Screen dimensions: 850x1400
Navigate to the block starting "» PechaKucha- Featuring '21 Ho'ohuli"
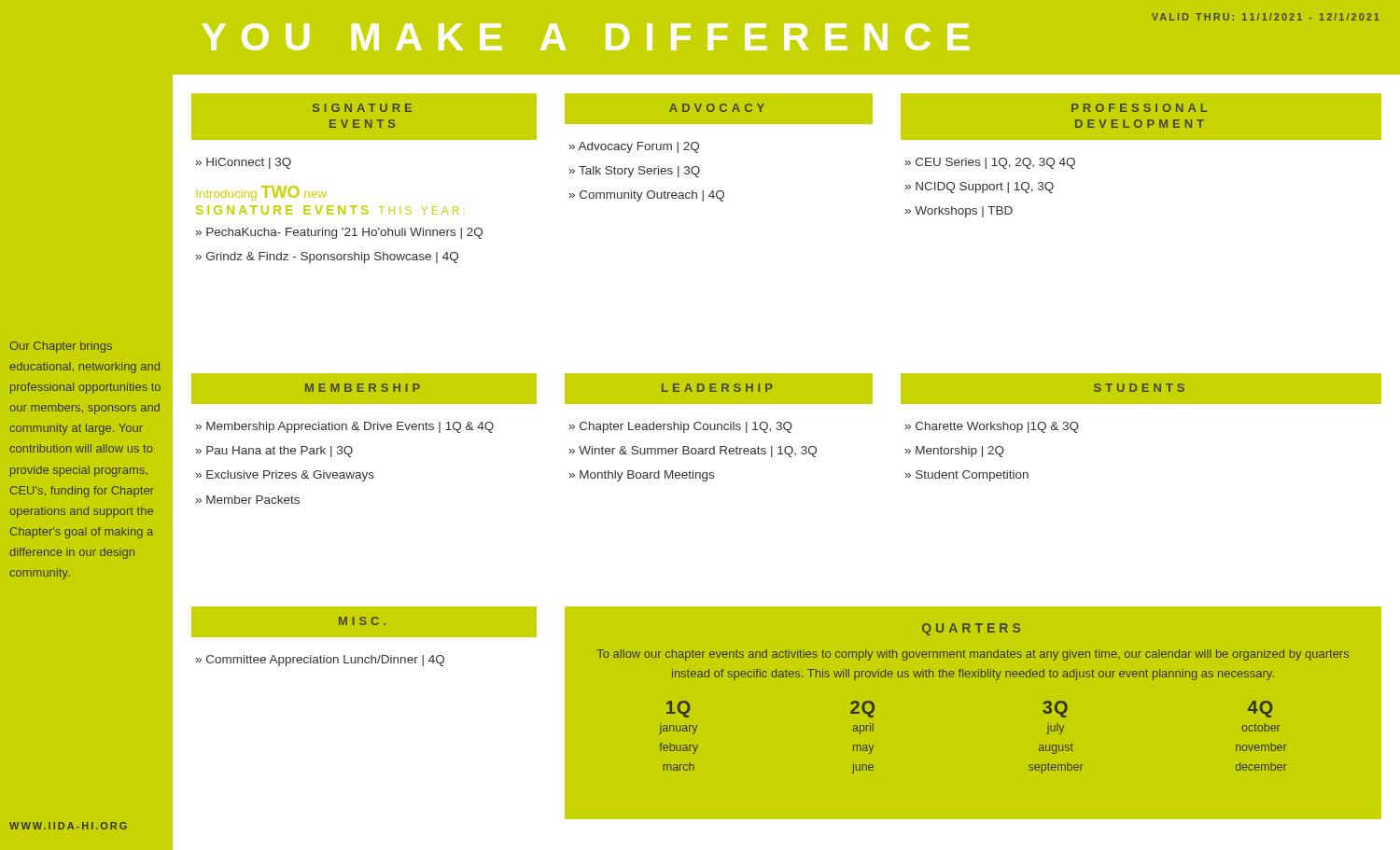(339, 232)
